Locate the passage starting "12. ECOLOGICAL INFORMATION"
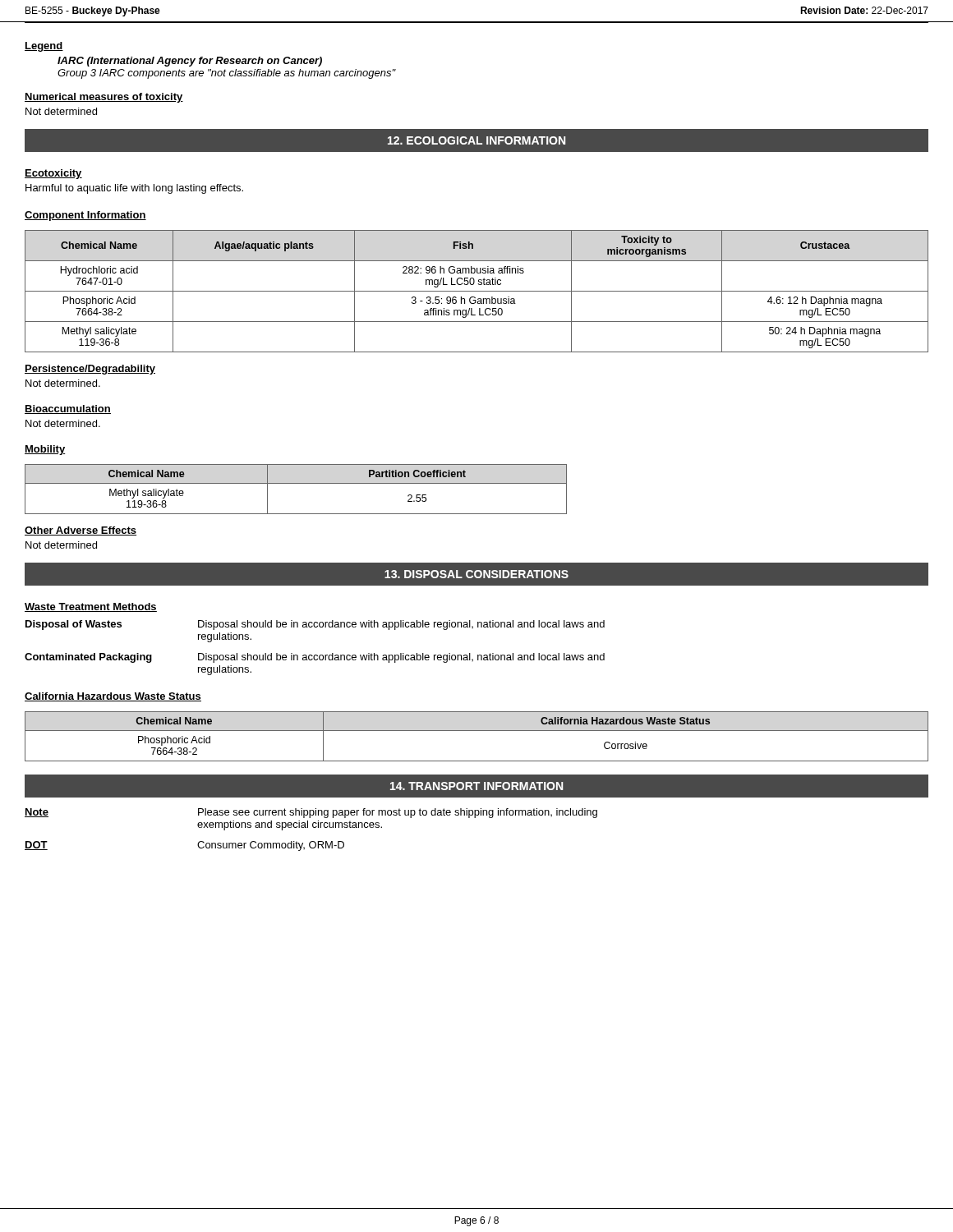Viewport: 953px width, 1232px height. point(476,140)
